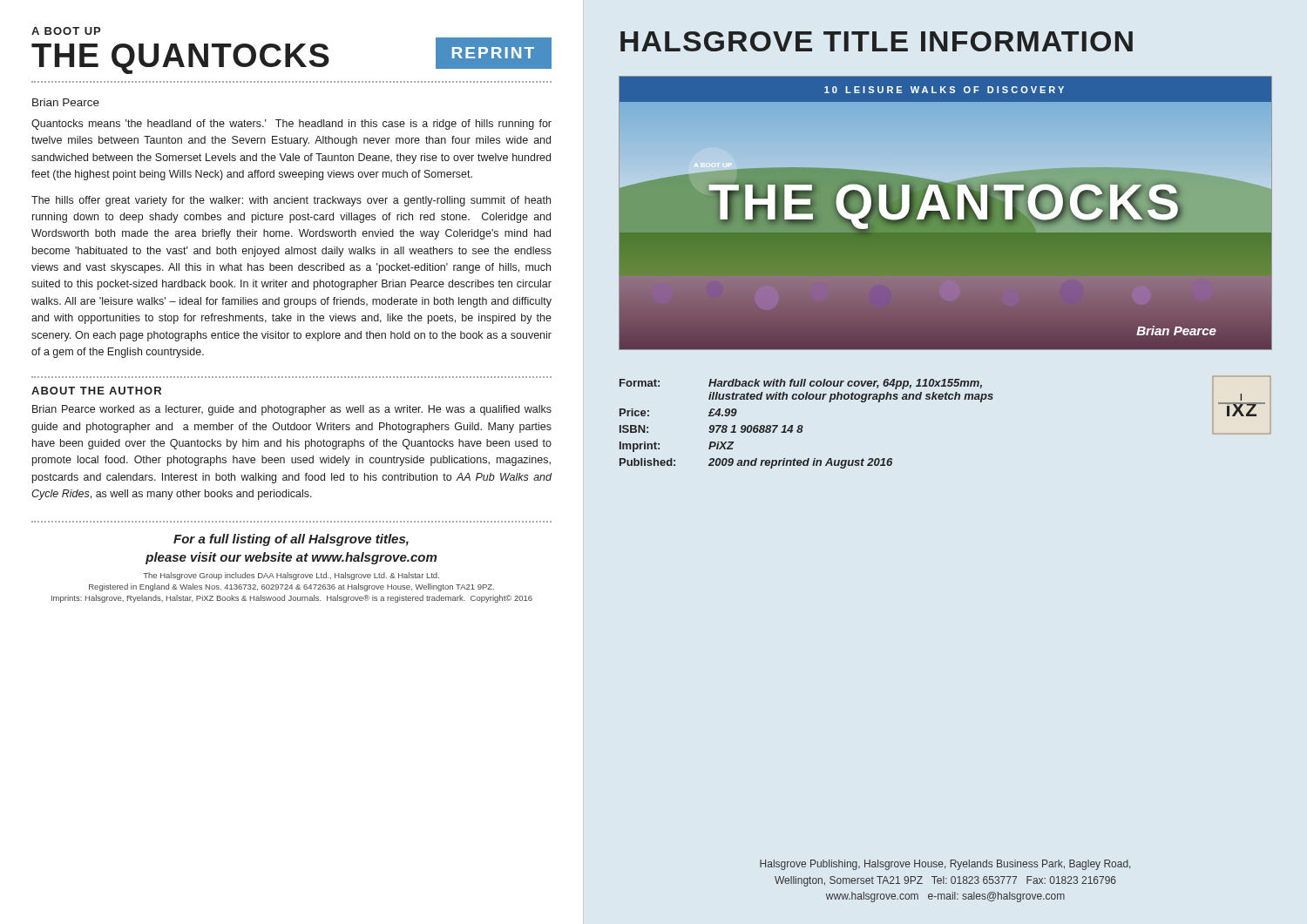This screenshot has height=924, width=1307.
Task: Select a footnote
Action: tap(291, 586)
